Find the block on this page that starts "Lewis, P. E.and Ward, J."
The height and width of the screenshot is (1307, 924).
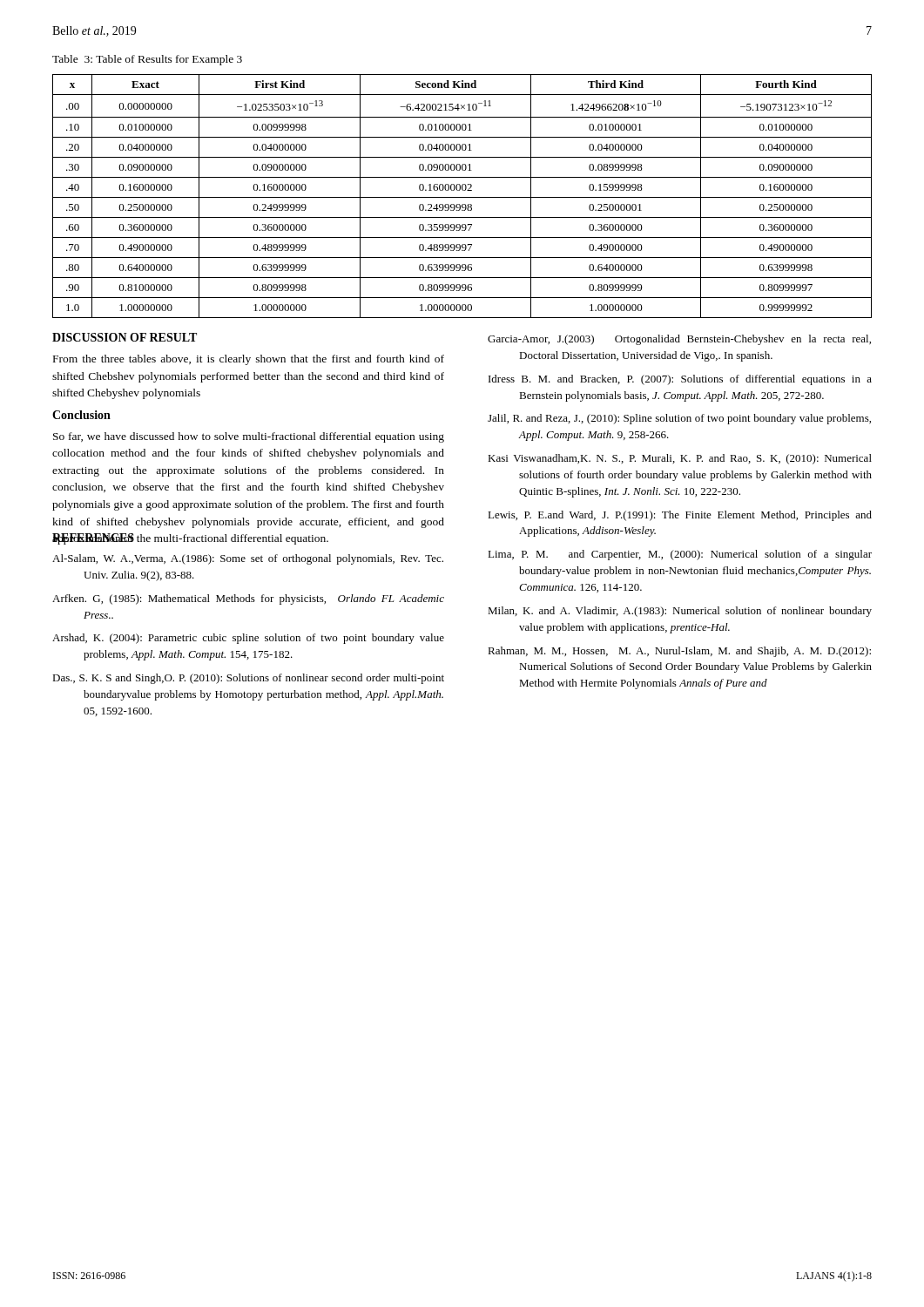coord(680,522)
